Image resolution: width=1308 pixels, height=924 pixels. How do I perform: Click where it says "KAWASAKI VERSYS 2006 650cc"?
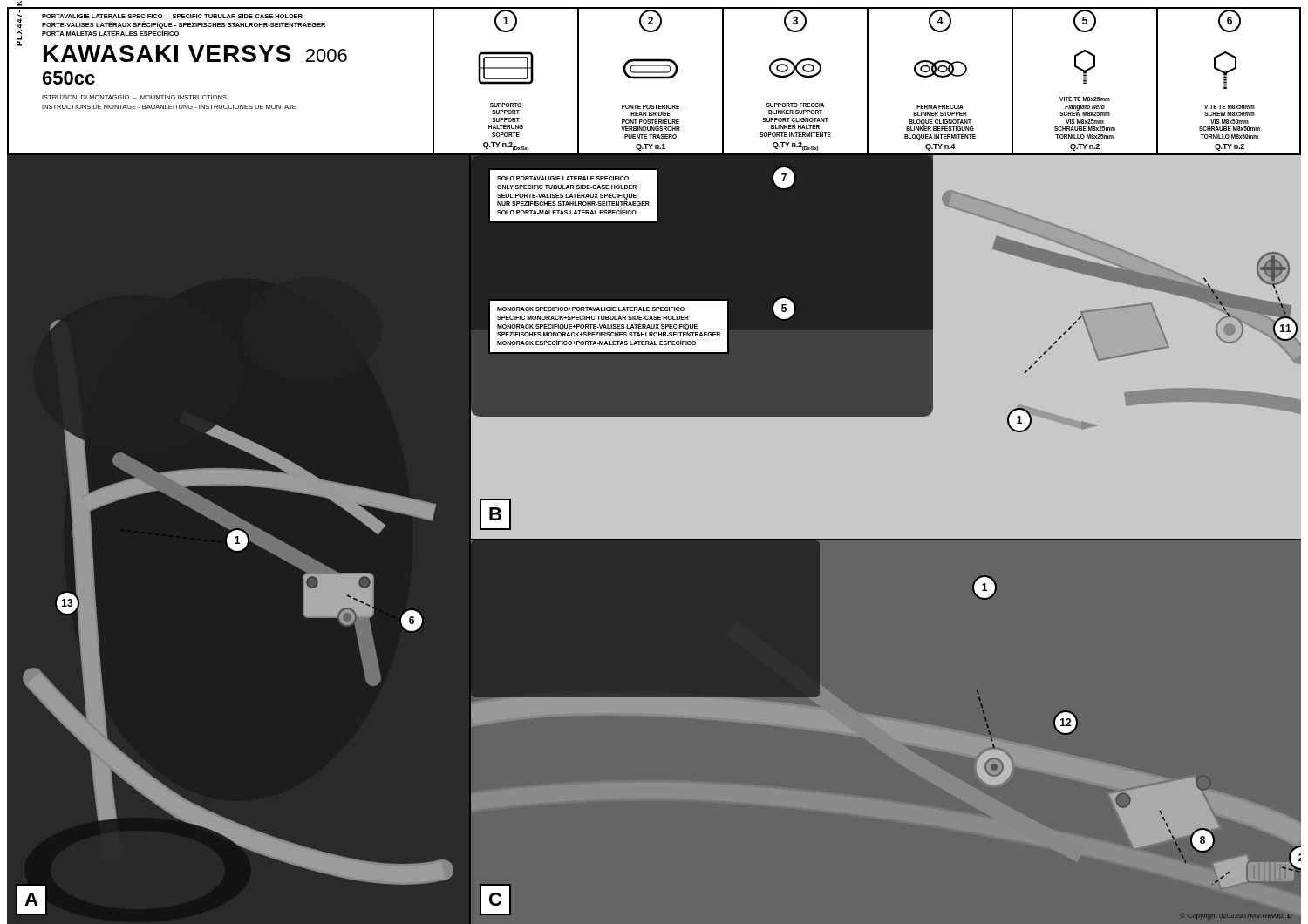[233, 66]
